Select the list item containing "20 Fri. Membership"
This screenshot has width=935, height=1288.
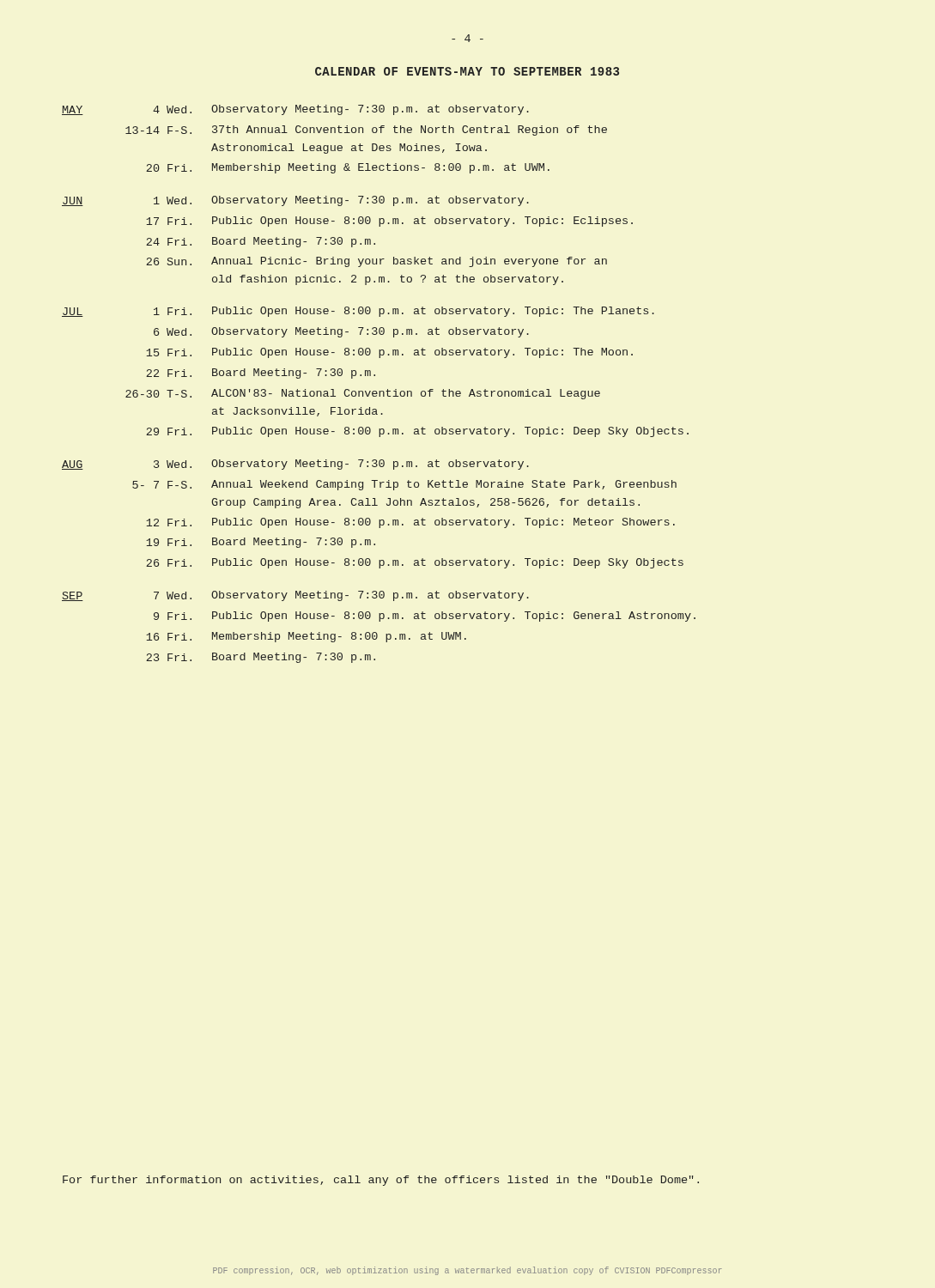tap(468, 169)
